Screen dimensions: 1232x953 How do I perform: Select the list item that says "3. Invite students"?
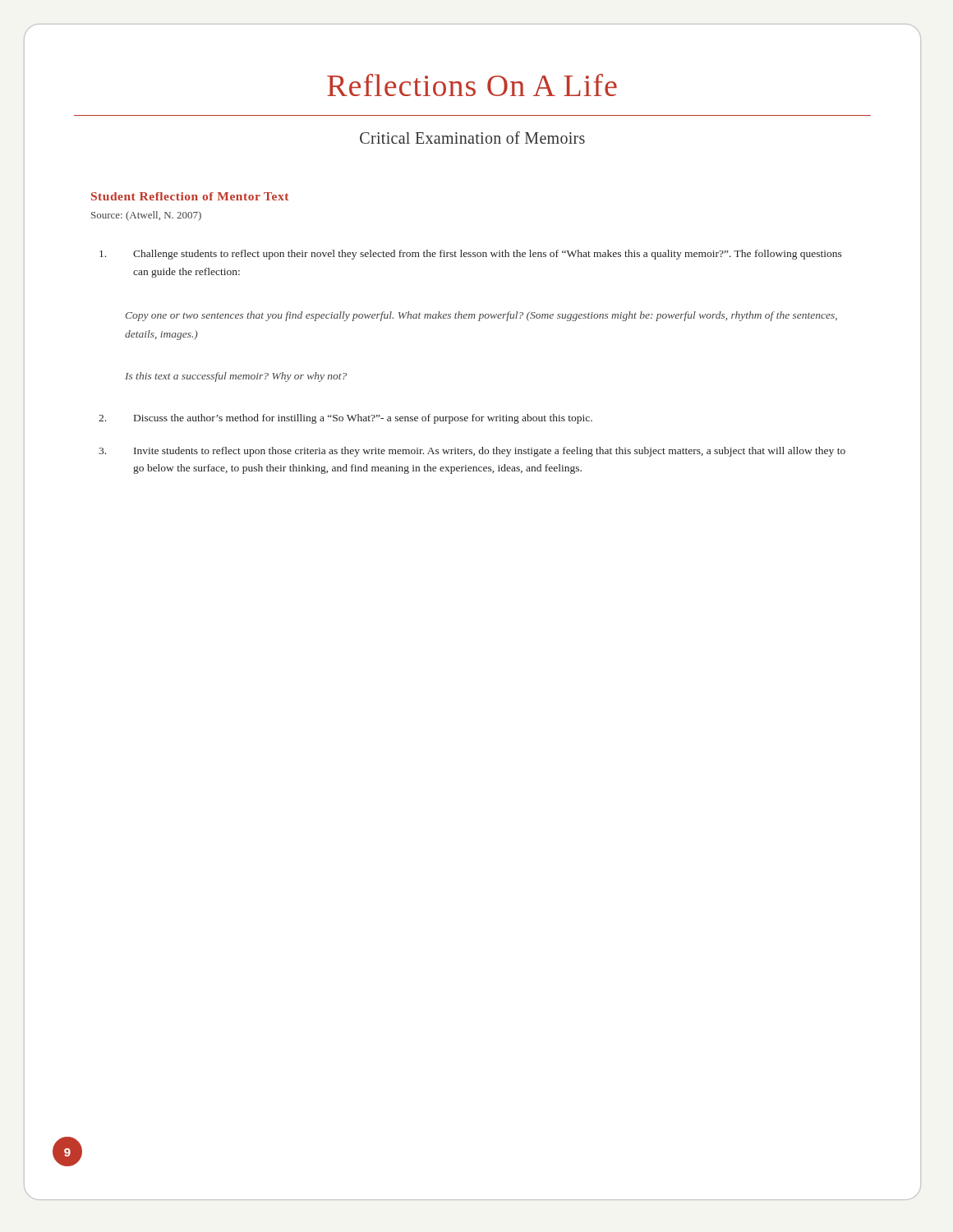pos(472,459)
